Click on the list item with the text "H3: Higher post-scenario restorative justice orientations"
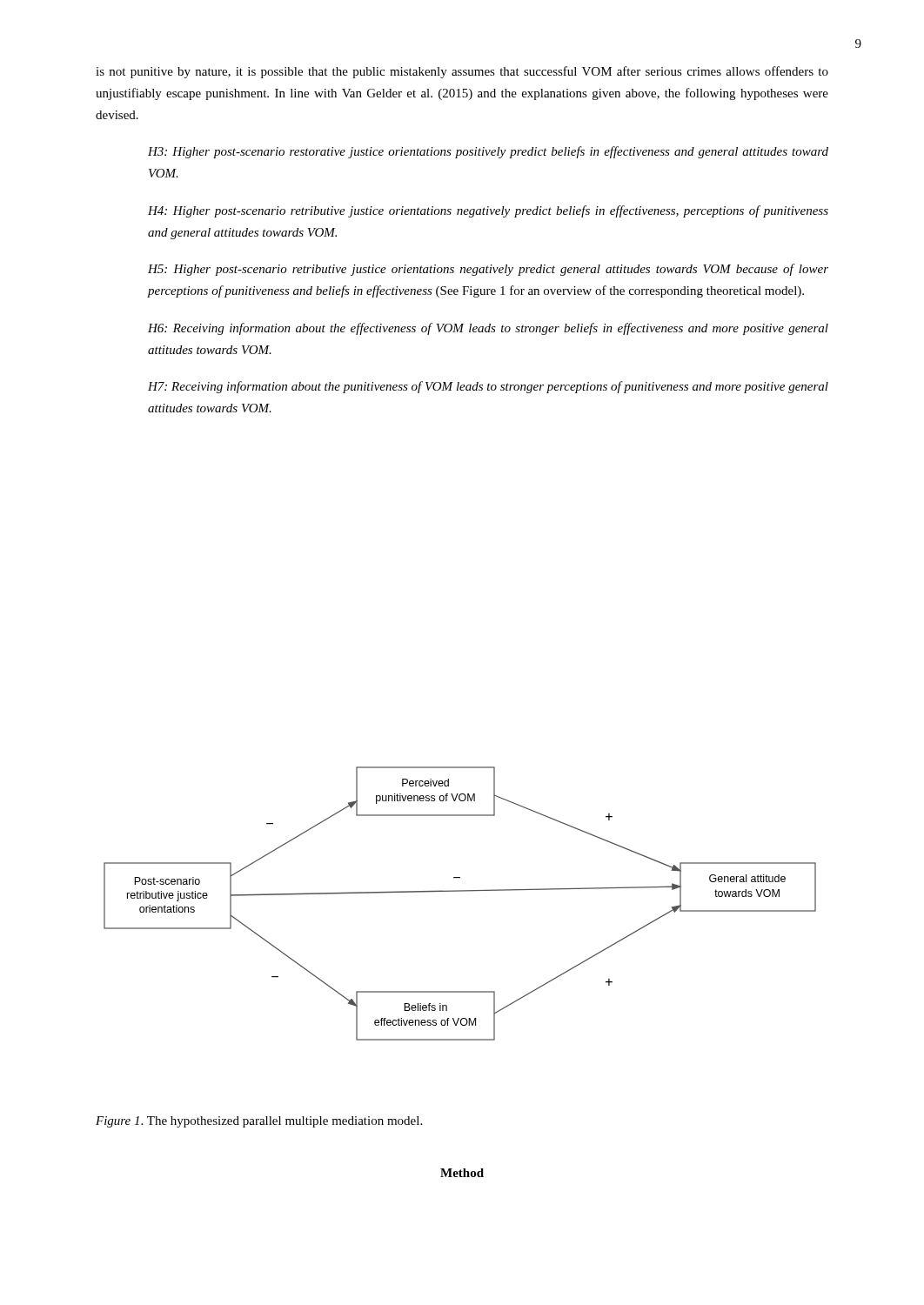The width and height of the screenshot is (924, 1305). [488, 162]
